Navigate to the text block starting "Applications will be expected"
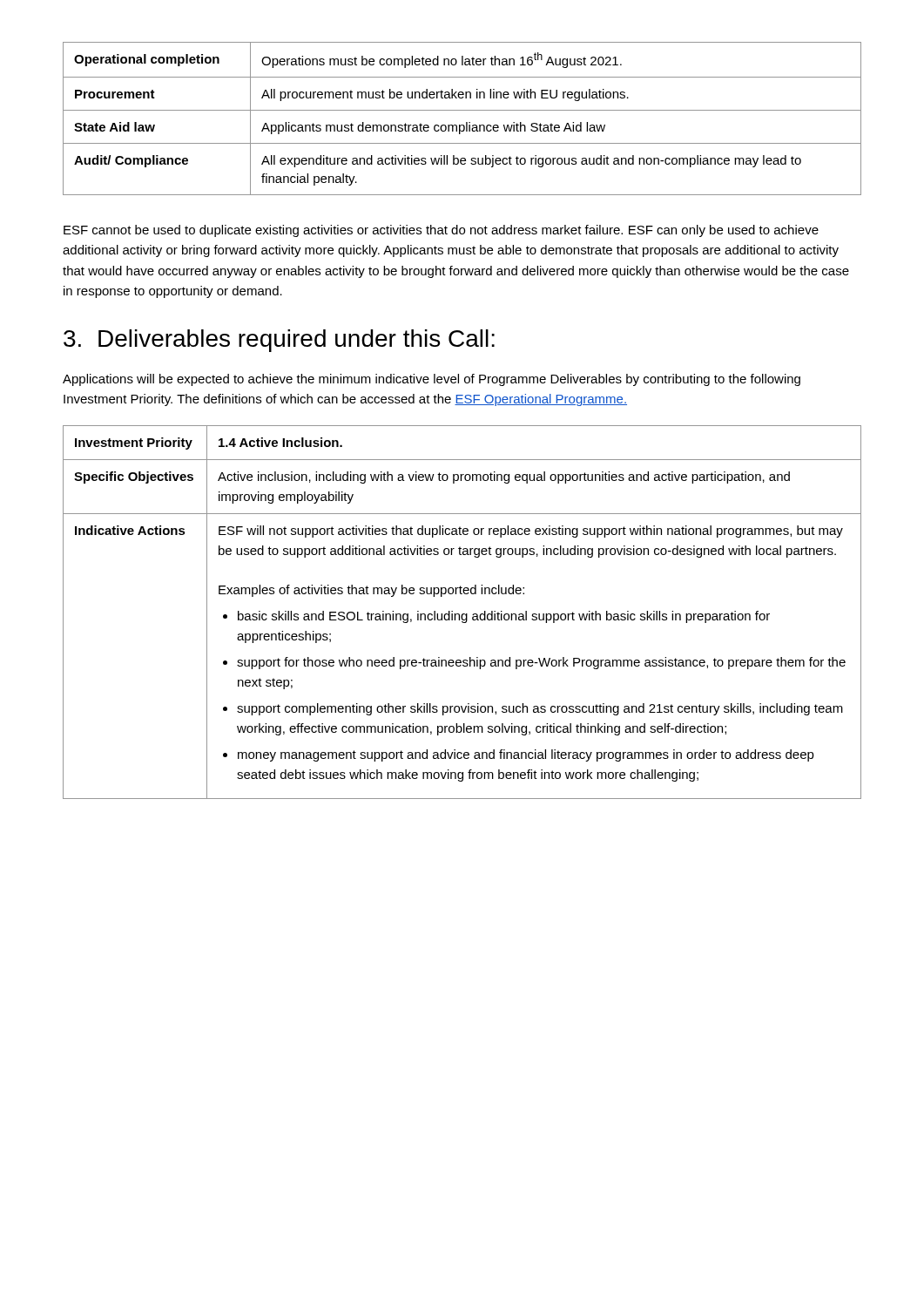Screen dimensions: 1307x924 click(432, 389)
